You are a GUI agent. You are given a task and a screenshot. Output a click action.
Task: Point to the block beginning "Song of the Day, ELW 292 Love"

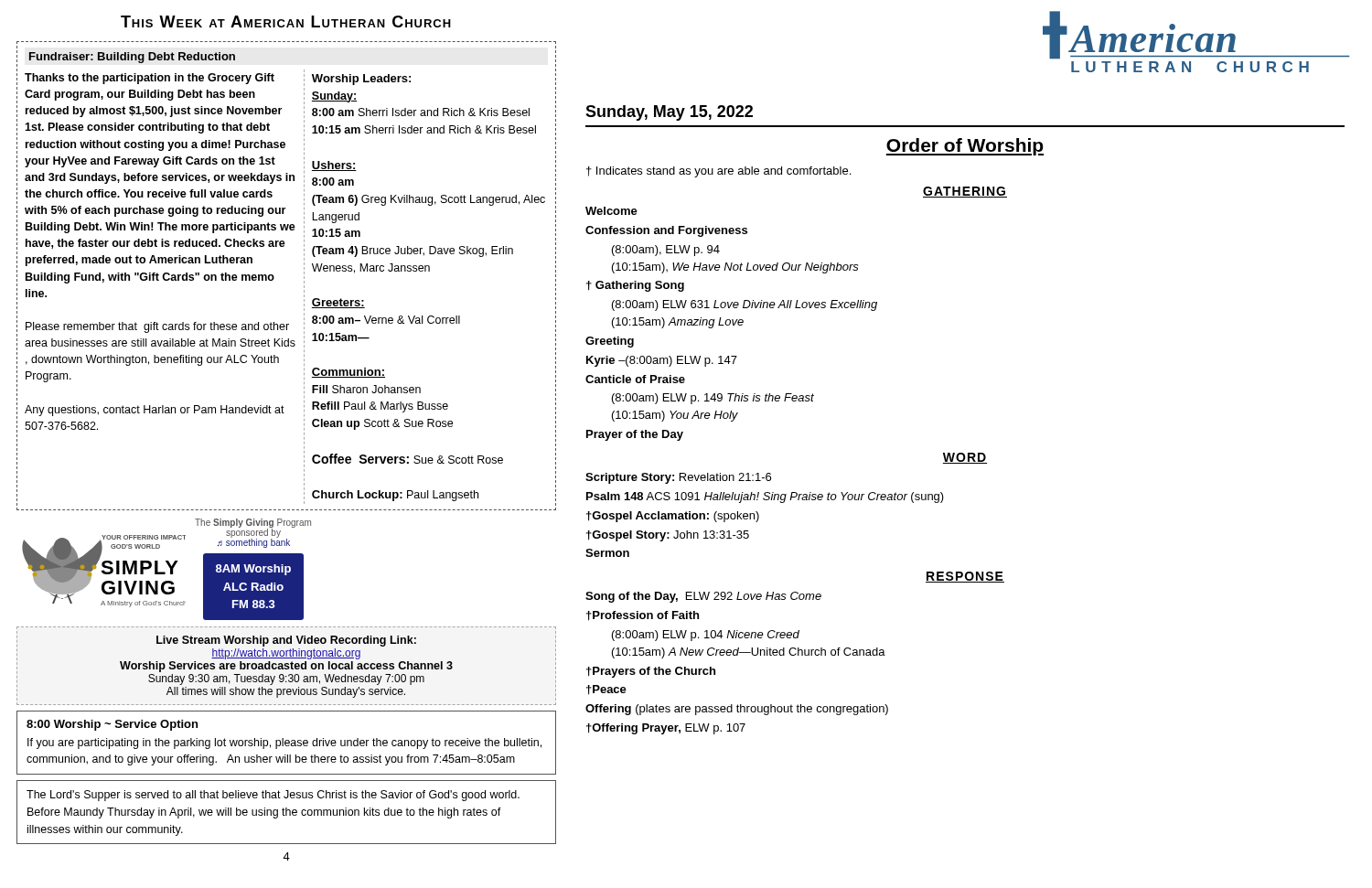pos(703,596)
